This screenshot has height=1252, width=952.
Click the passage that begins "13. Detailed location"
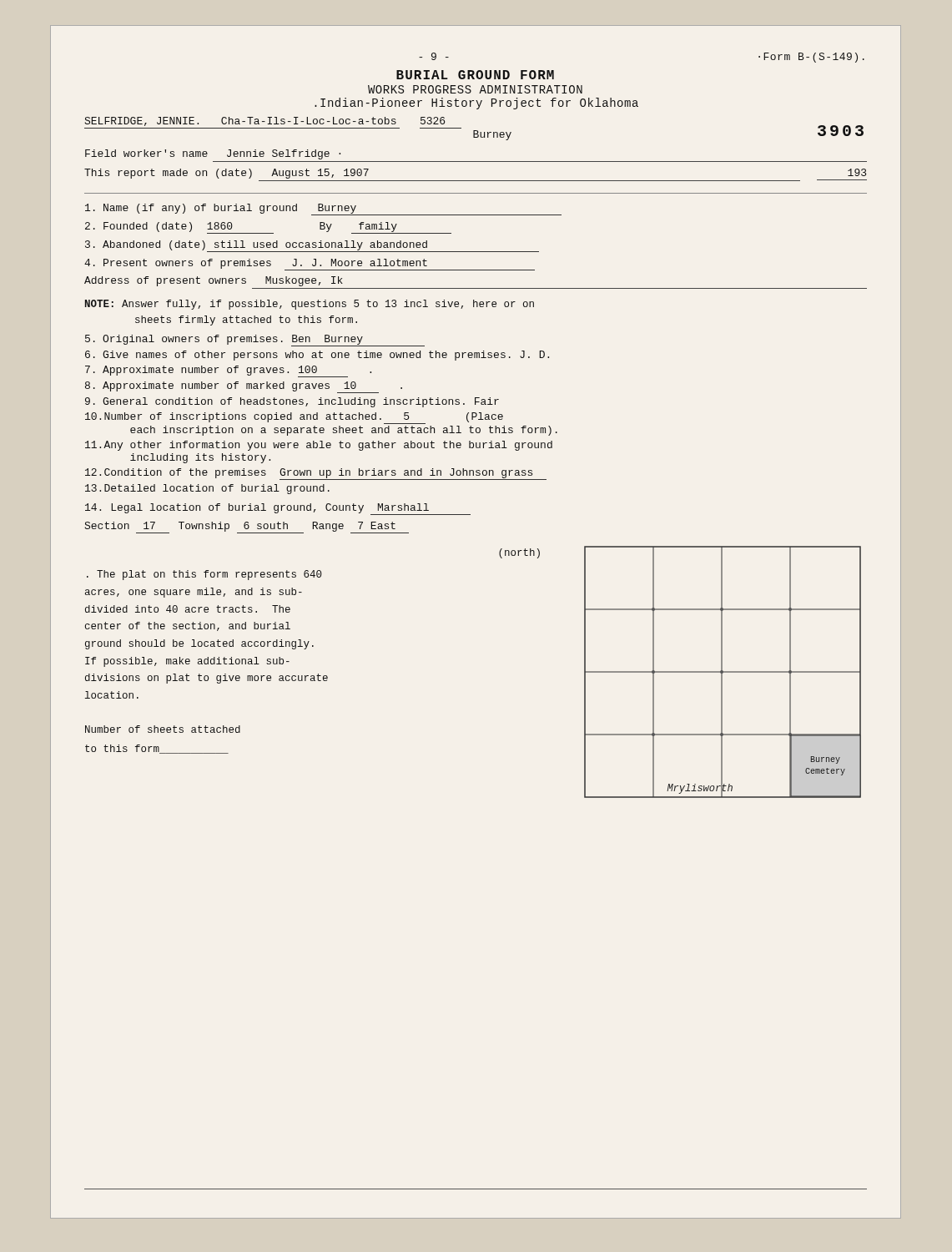click(x=476, y=489)
